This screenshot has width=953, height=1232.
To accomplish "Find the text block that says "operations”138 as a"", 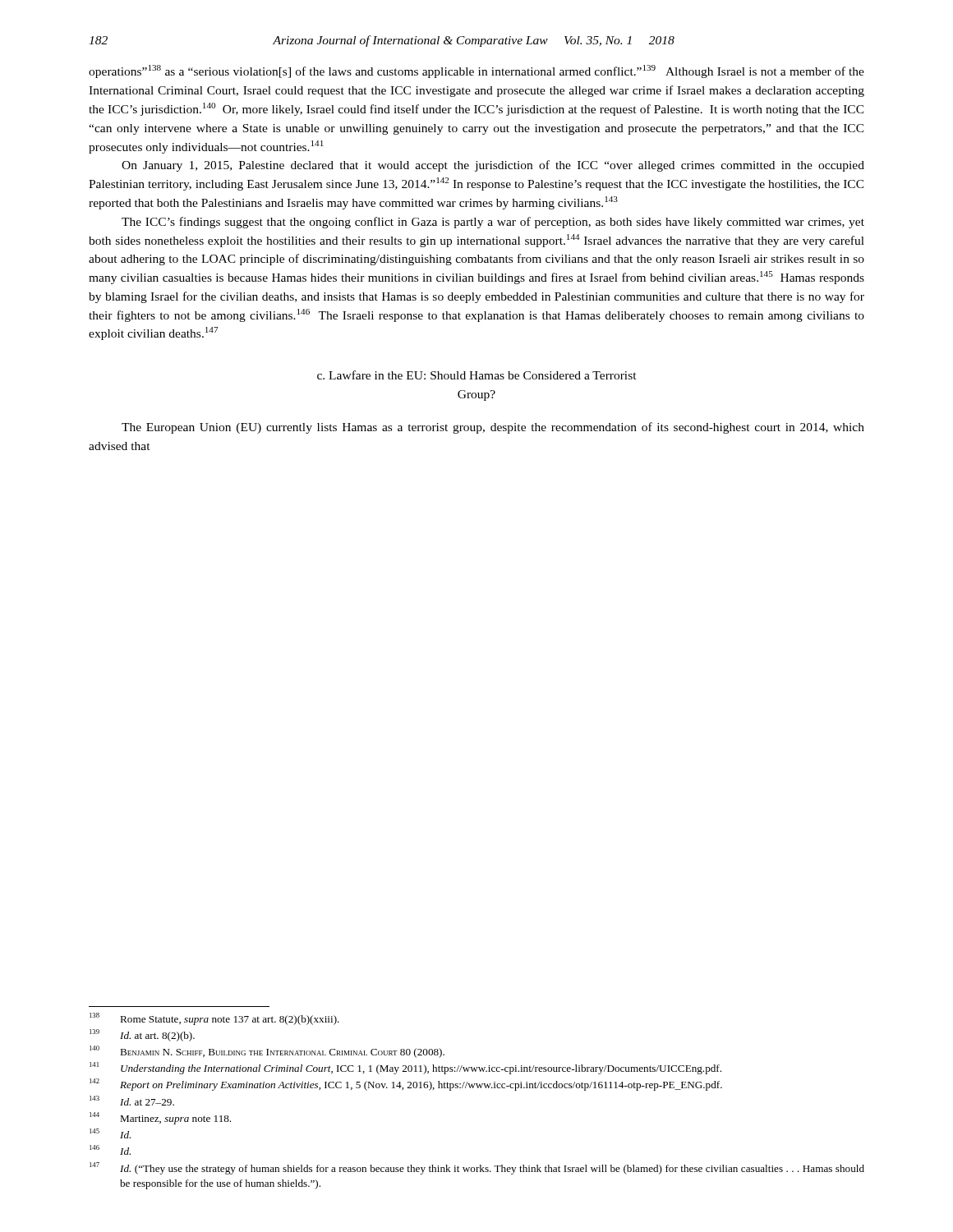I will 476,110.
